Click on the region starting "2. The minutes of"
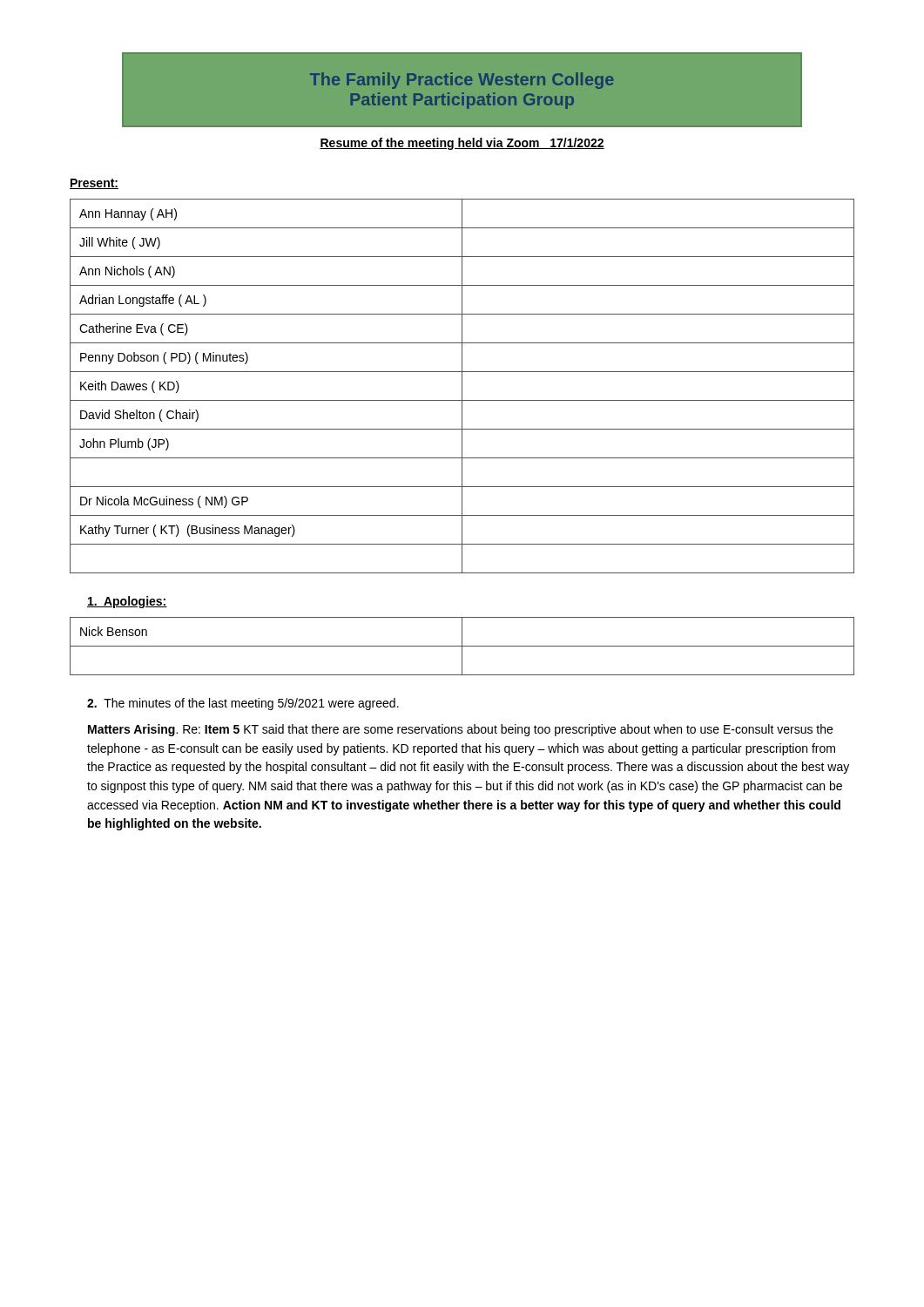 pyautogui.click(x=471, y=765)
